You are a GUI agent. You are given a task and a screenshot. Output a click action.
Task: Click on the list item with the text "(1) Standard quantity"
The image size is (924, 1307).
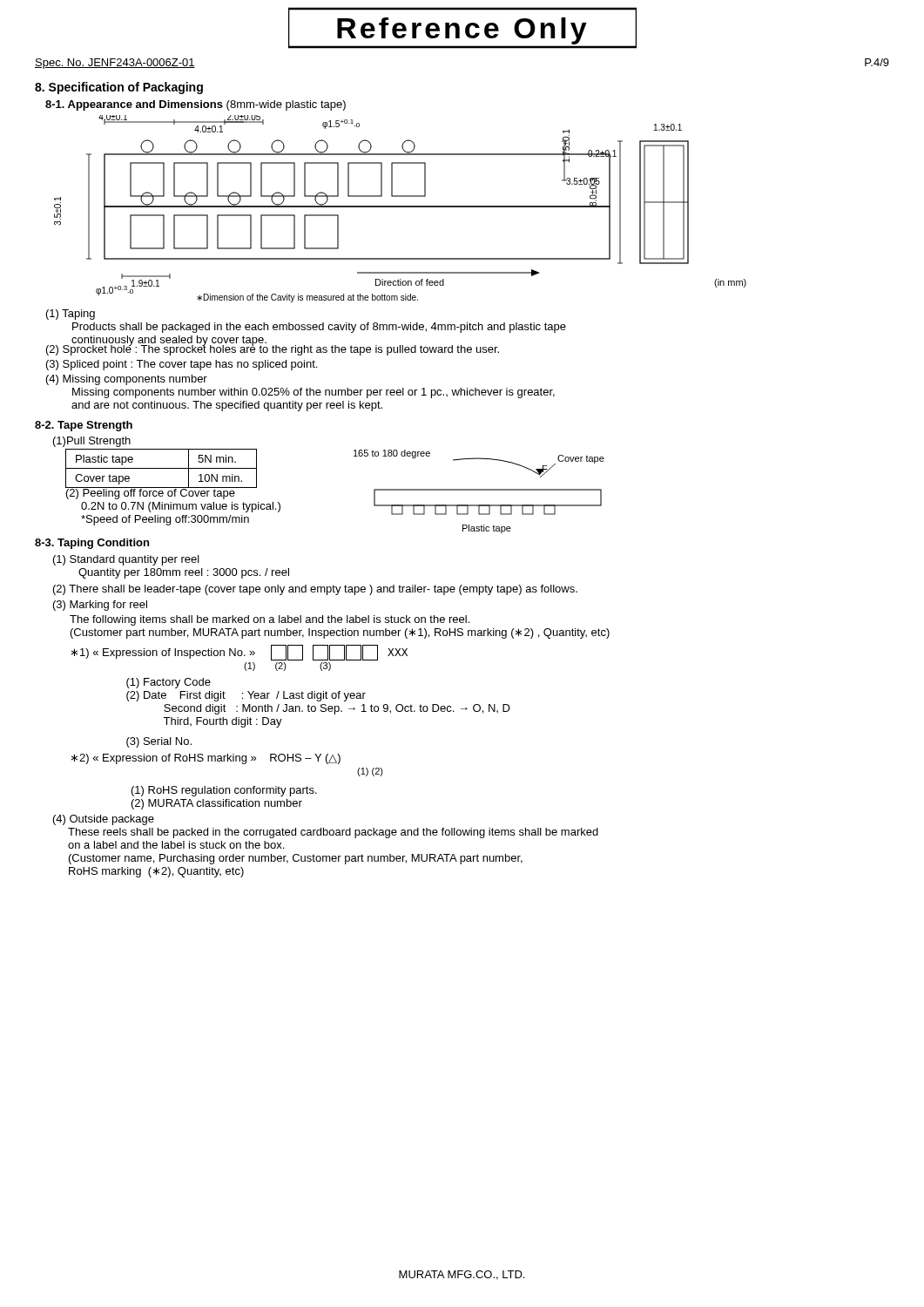point(171,566)
